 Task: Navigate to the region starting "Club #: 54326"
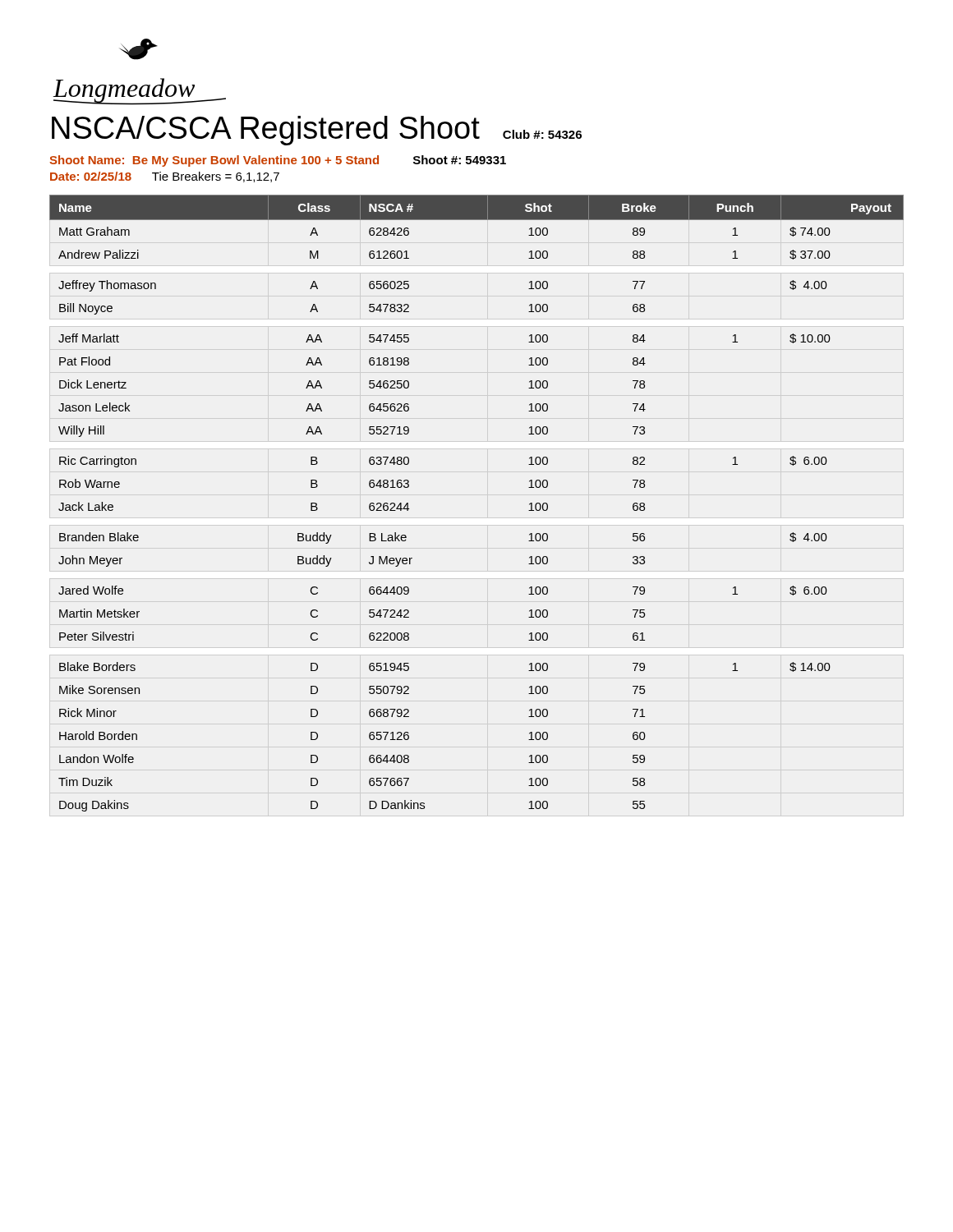coord(542,134)
